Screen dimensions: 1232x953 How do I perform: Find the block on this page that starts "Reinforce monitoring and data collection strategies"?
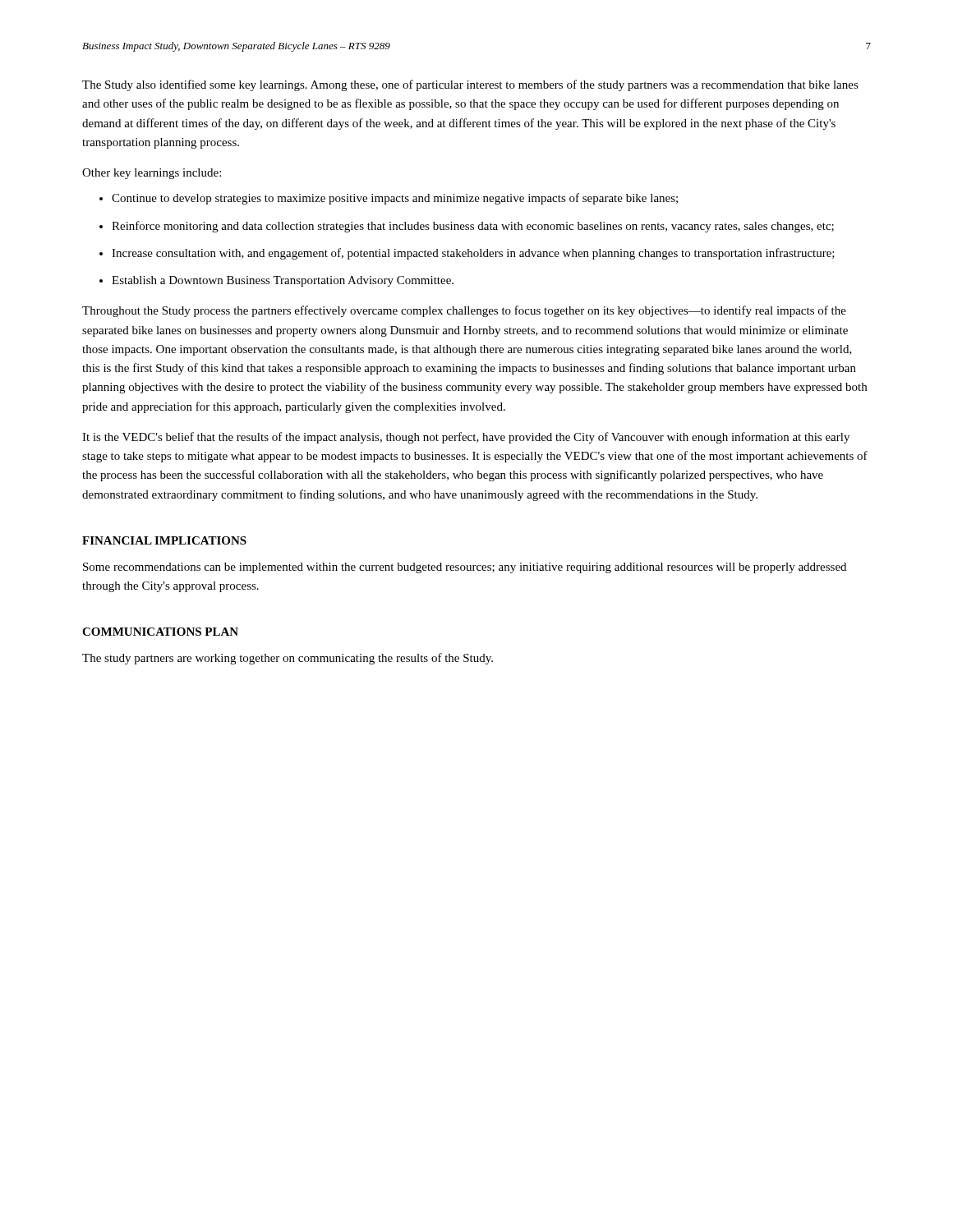[473, 225]
